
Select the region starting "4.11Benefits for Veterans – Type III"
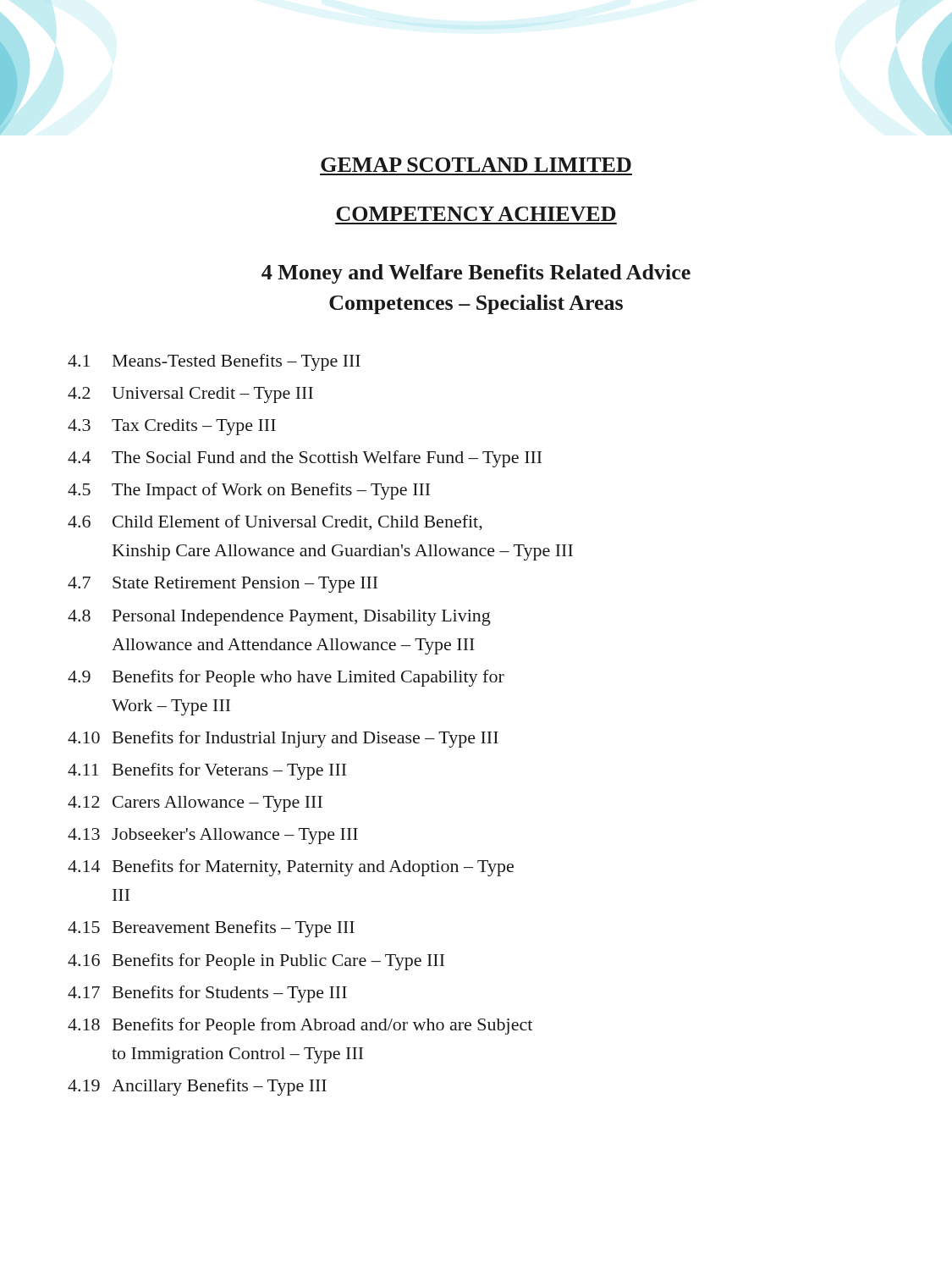click(x=207, y=770)
